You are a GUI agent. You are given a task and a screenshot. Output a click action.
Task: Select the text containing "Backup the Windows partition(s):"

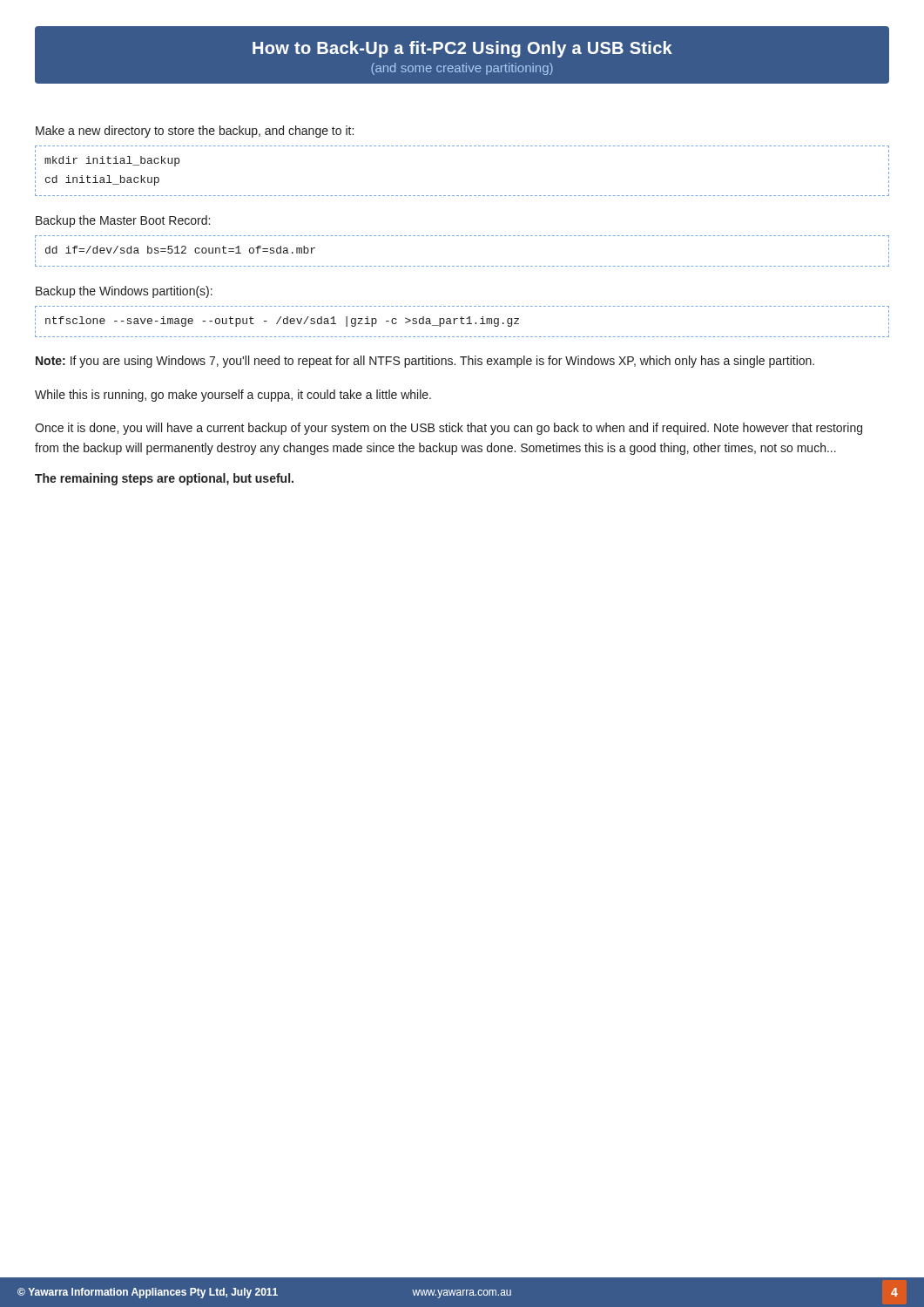pyautogui.click(x=124, y=291)
